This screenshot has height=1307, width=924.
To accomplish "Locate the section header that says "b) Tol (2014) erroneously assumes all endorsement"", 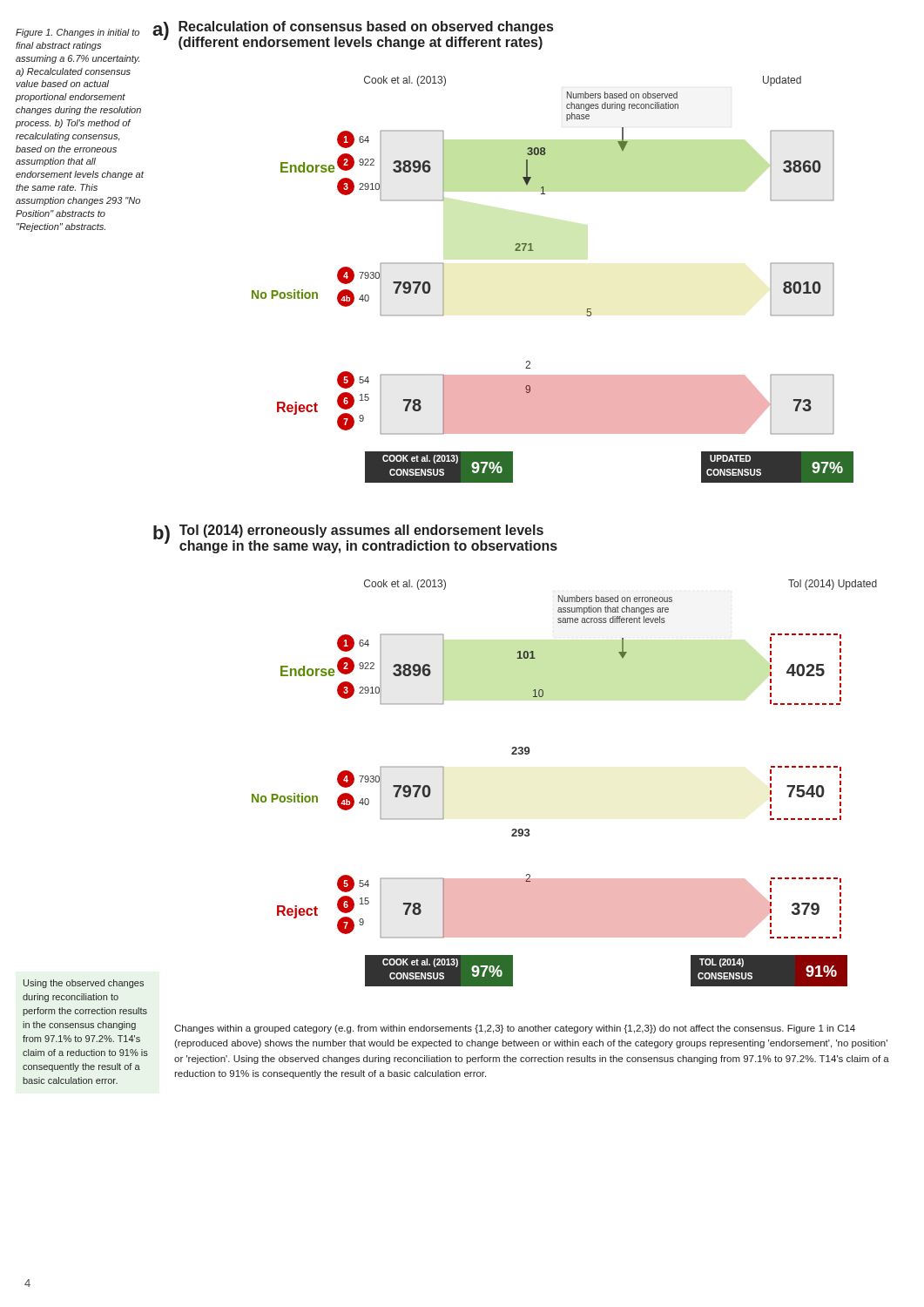I will coord(355,538).
